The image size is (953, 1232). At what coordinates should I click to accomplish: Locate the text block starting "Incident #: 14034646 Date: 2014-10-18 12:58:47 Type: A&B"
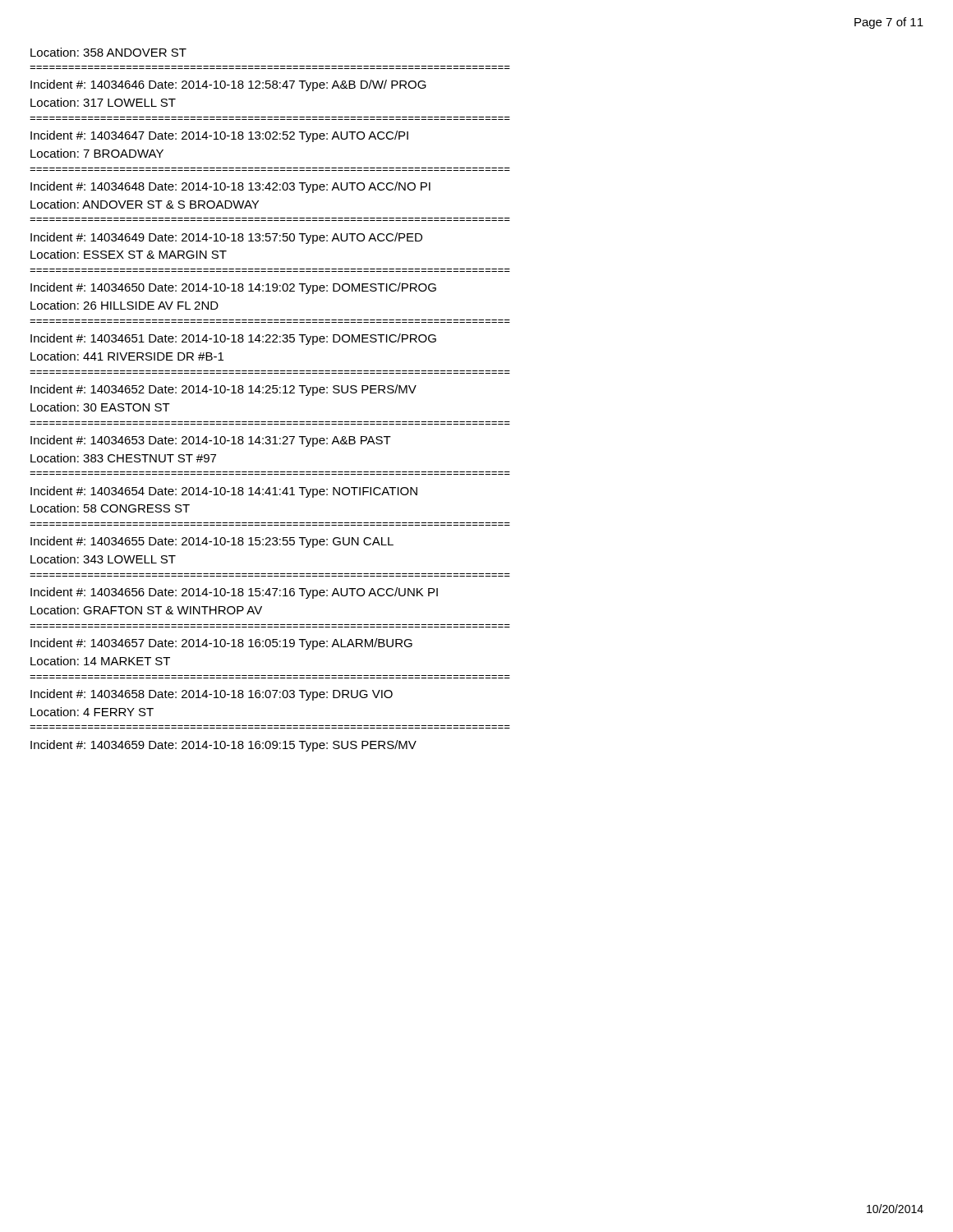point(228,85)
